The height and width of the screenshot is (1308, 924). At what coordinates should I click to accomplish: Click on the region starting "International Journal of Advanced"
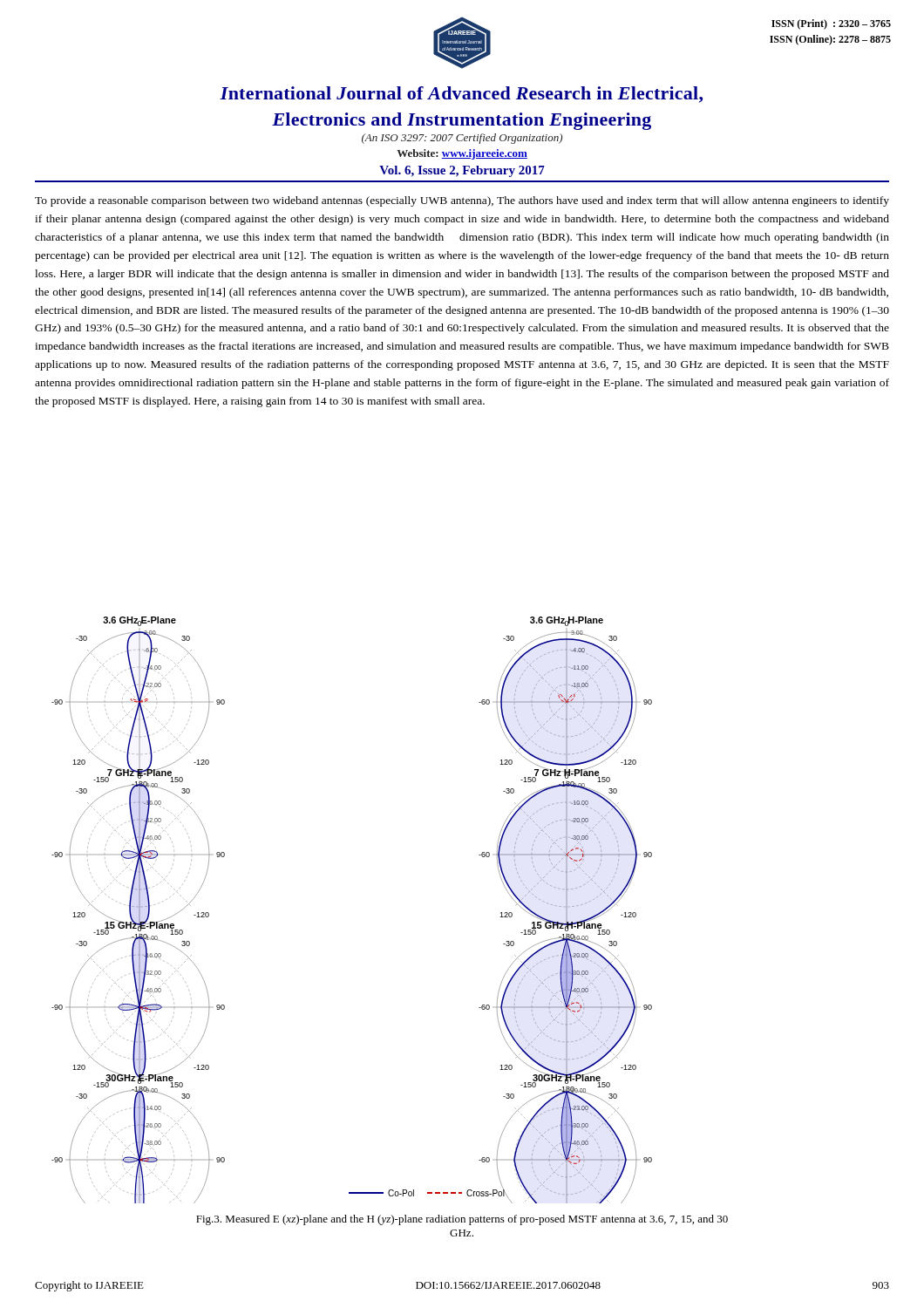462,106
